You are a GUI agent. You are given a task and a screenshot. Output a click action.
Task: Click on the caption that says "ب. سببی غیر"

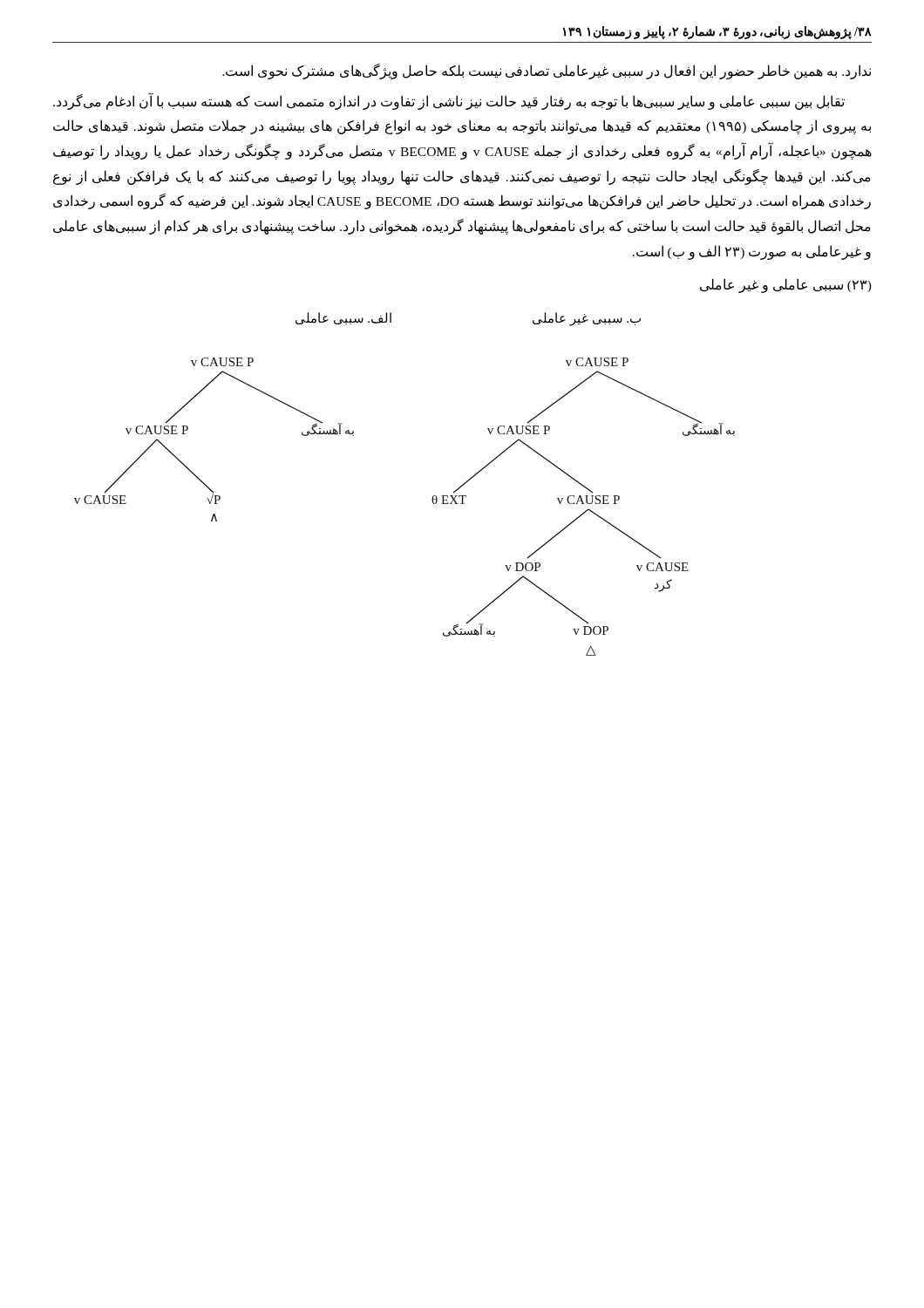point(578,319)
